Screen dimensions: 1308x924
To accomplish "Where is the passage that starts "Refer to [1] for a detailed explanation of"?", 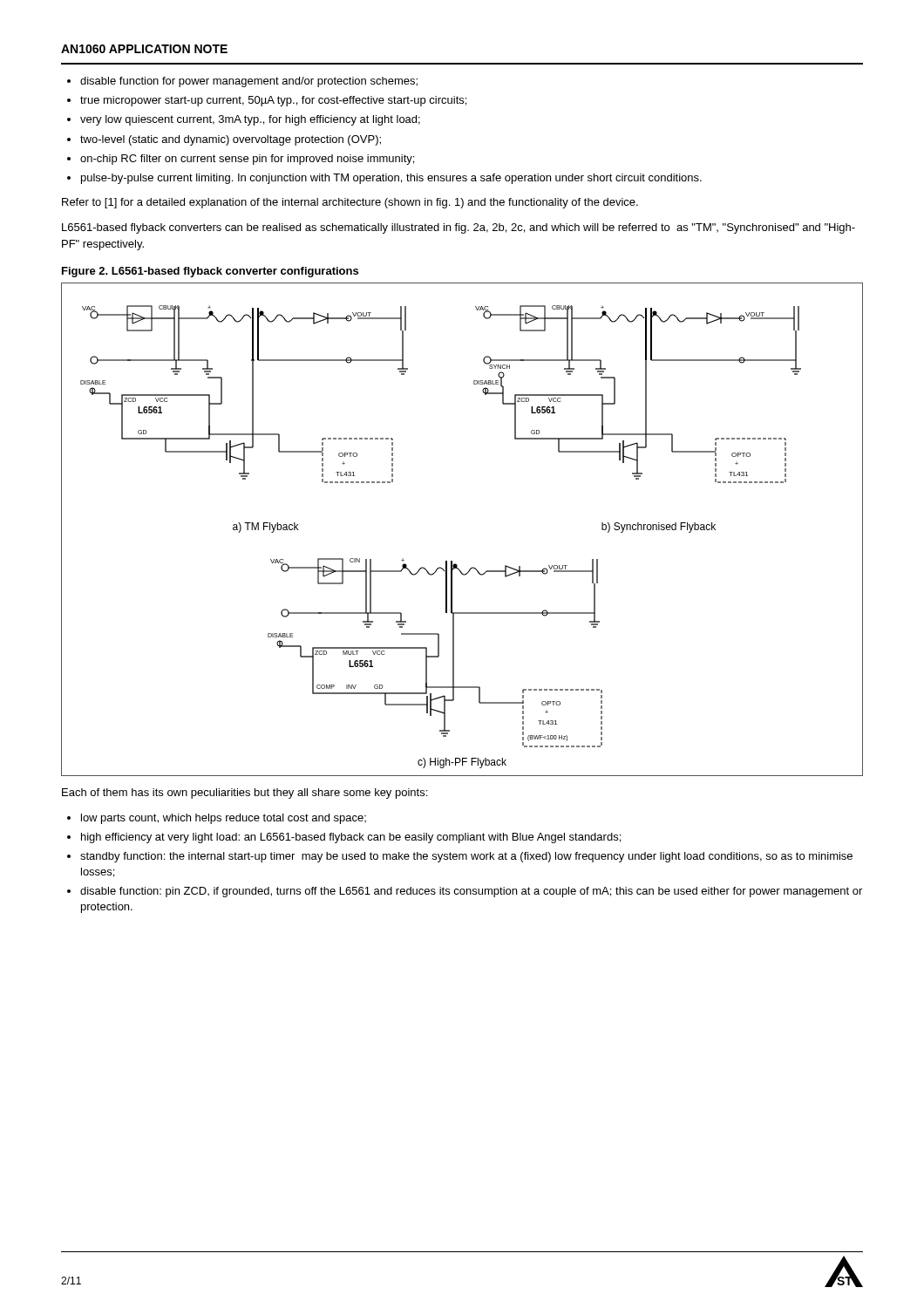I will coord(350,202).
